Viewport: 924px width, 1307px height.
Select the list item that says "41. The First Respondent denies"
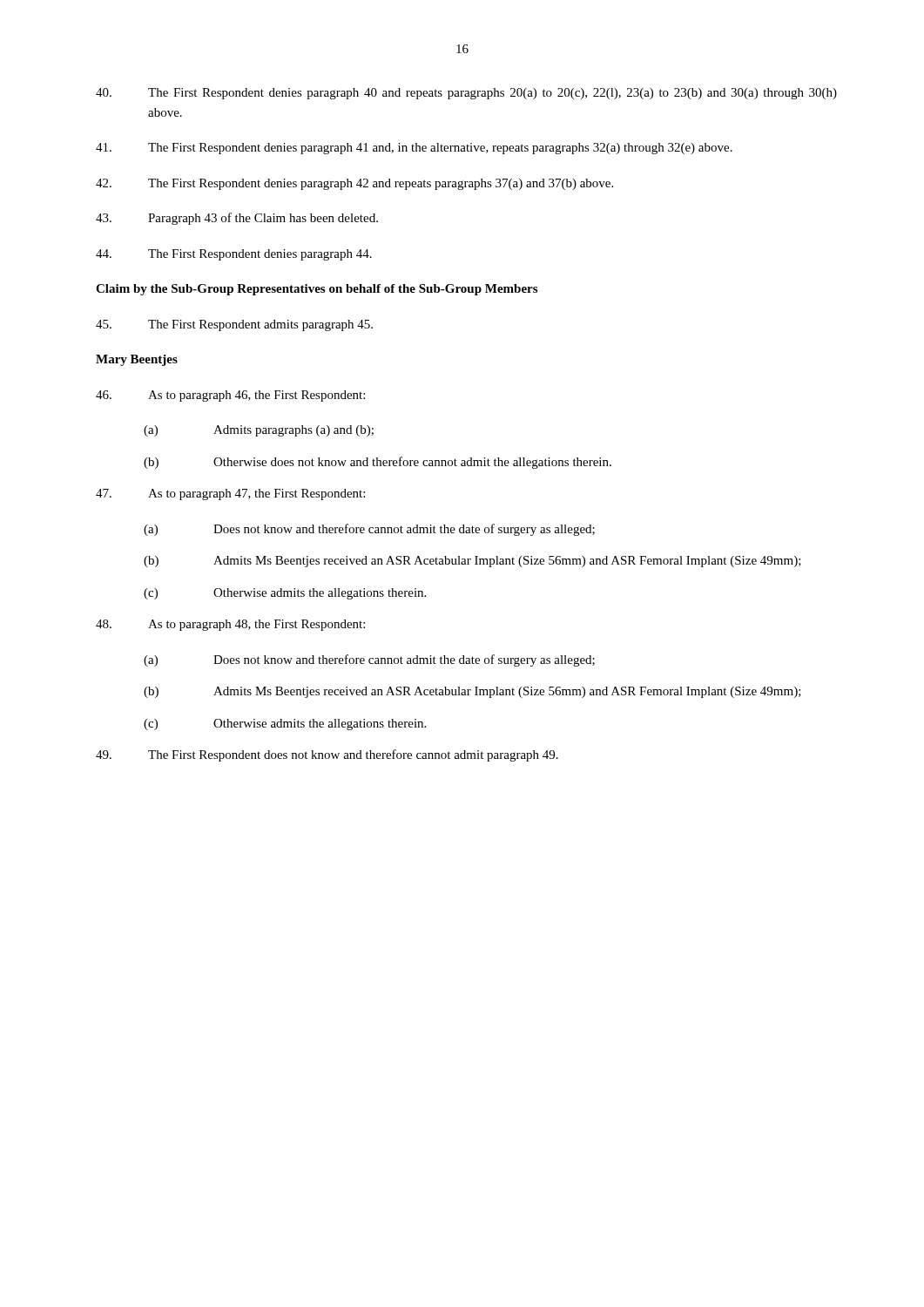pyautogui.click(x=466, y=147)
